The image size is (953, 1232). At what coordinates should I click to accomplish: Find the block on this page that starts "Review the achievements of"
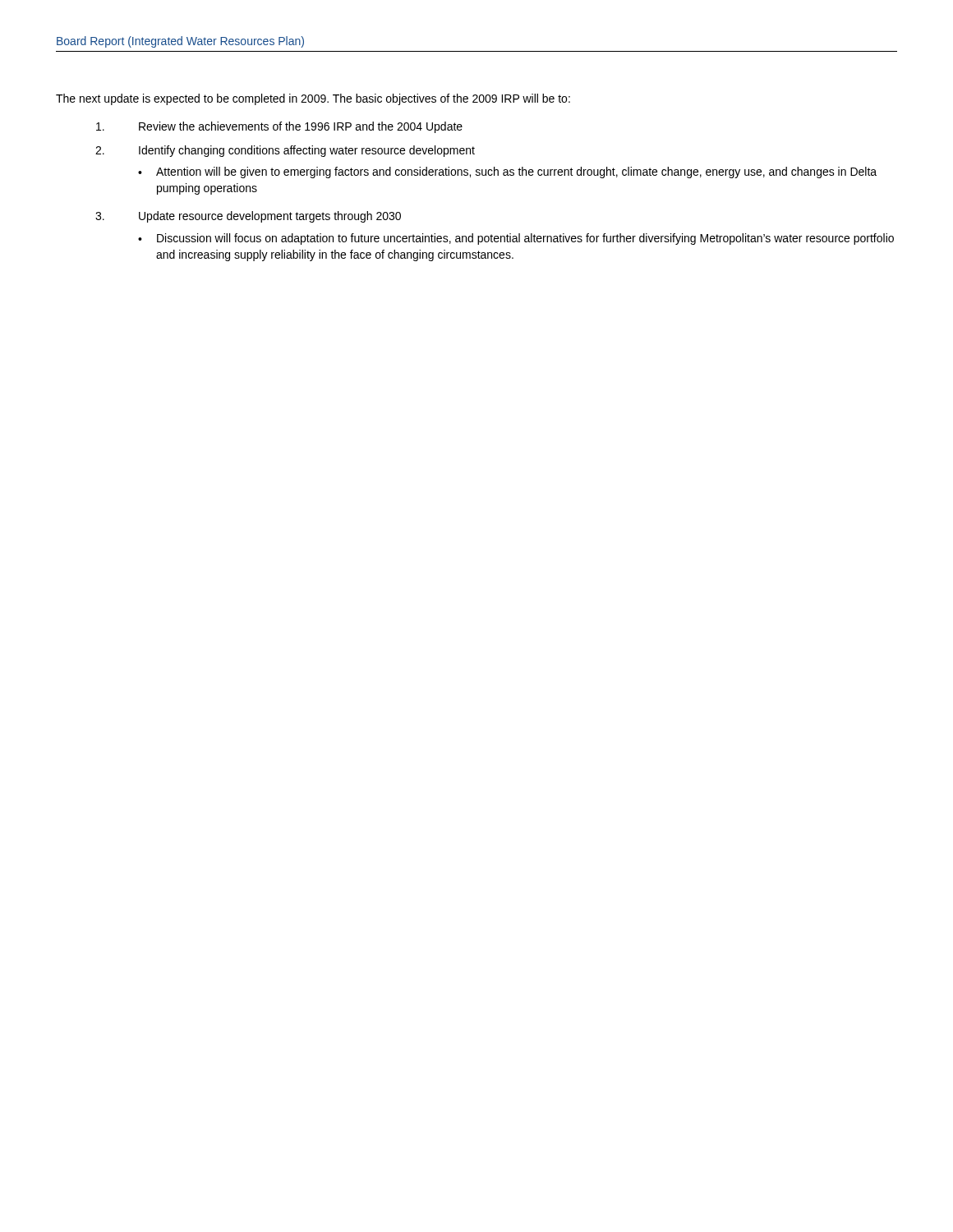279,127
